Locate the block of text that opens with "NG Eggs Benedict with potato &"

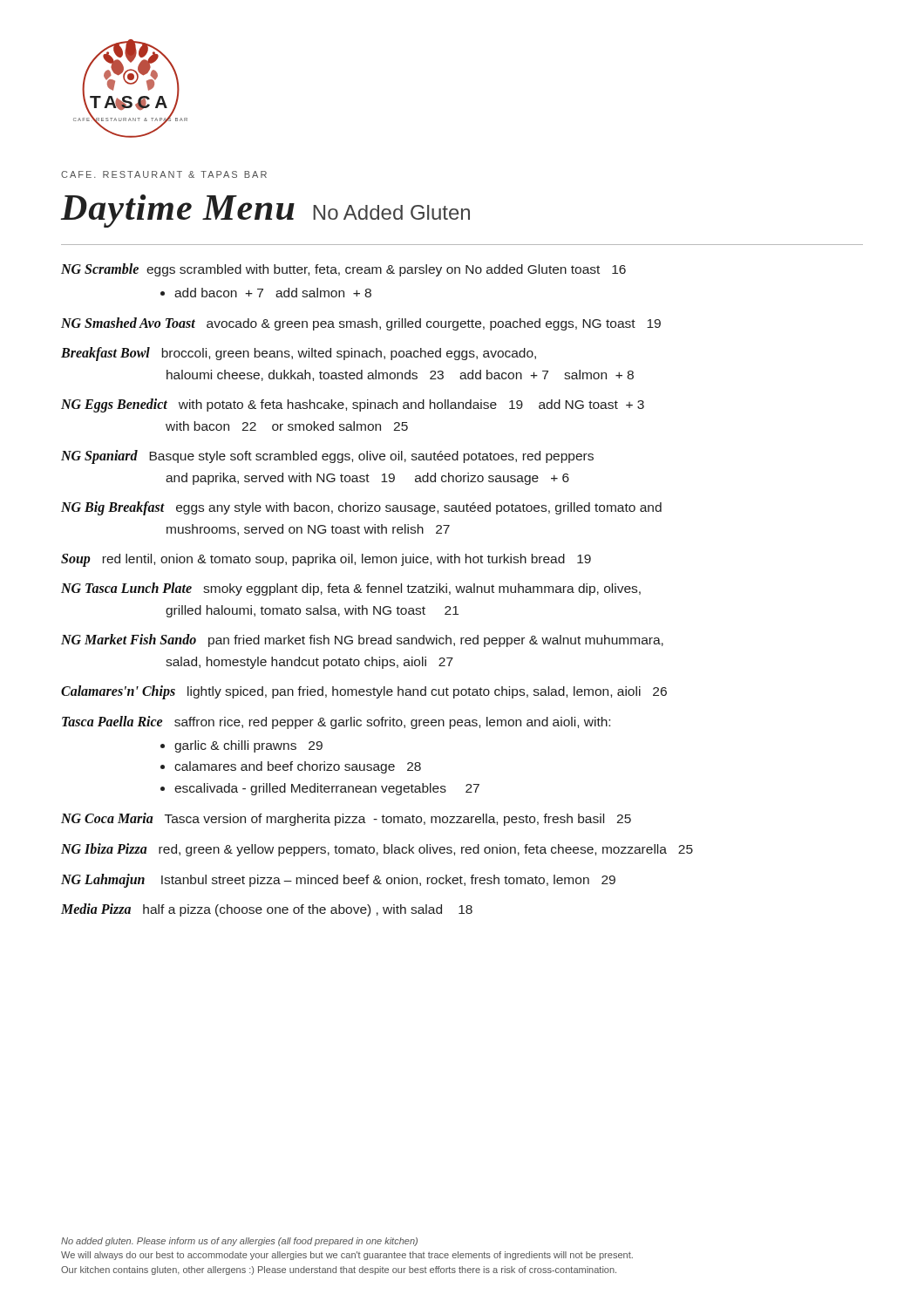click(x=353, y=415)
